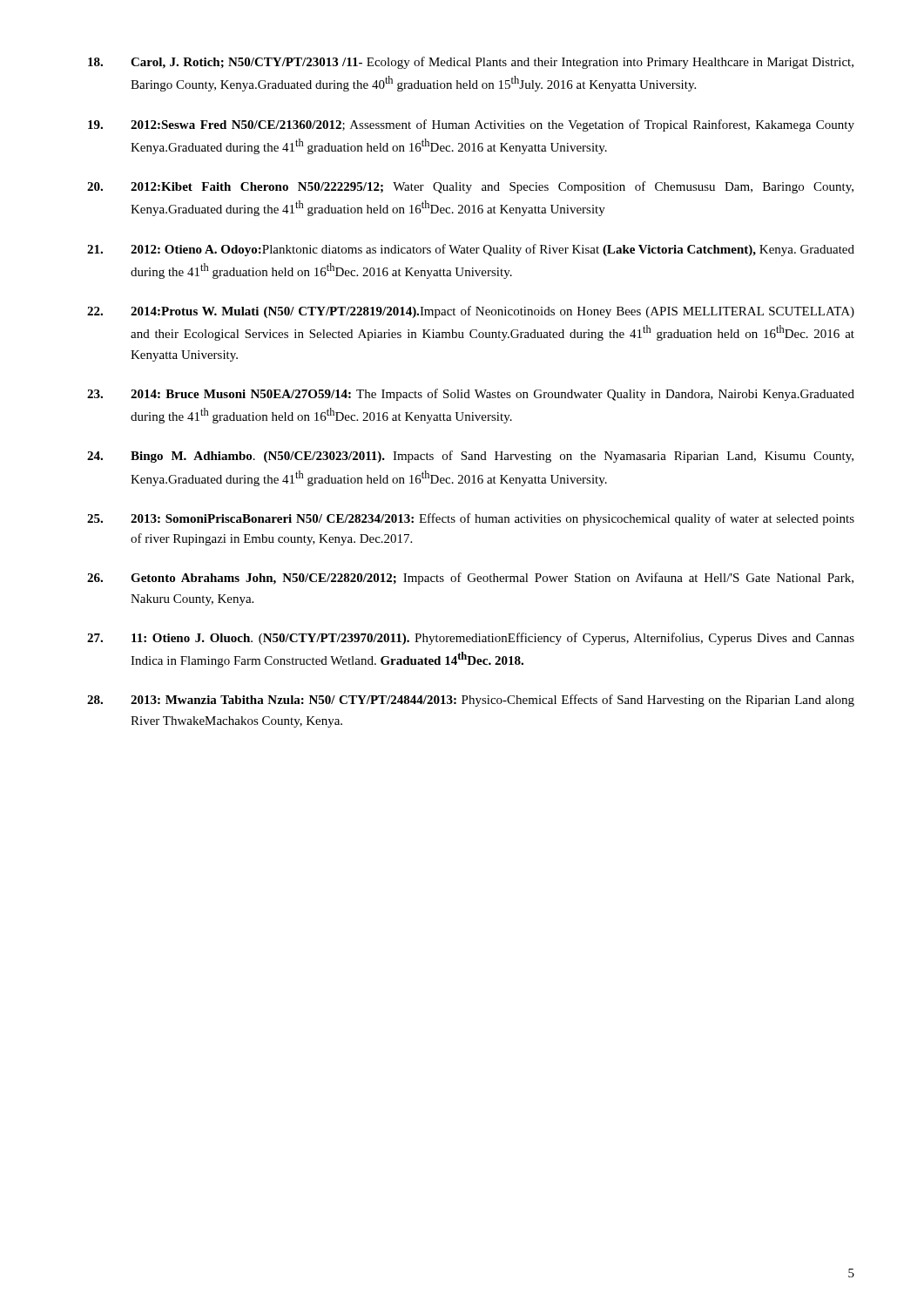Where is the passage that starts "18. Carol, J. Rotich; N50/CTY/PT/23013"?
Viewport: 924px width, 1307px height.
pyautogui.click(x=471, y=74)
